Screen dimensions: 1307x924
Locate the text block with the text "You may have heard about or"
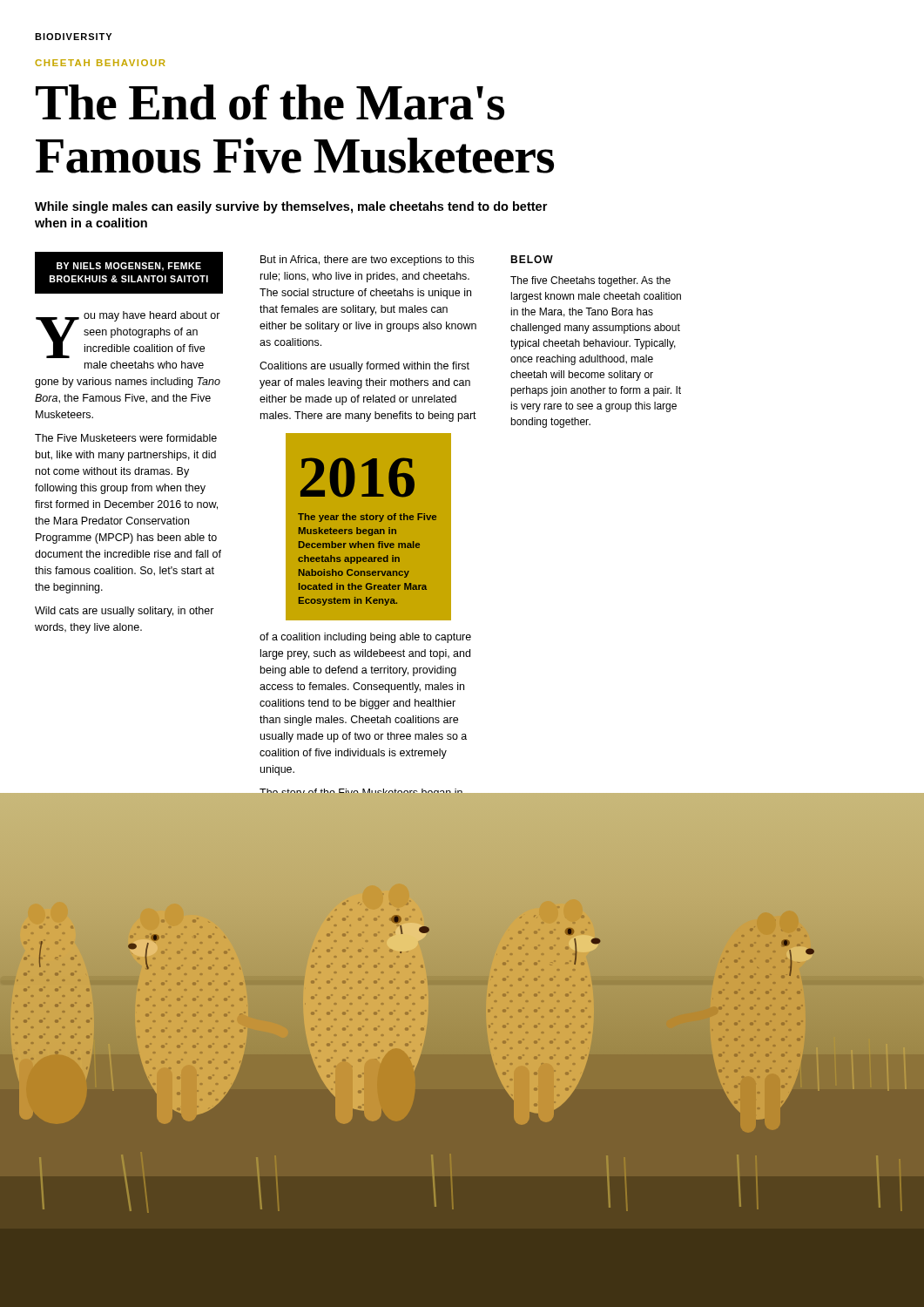click(x=129, y=472)
